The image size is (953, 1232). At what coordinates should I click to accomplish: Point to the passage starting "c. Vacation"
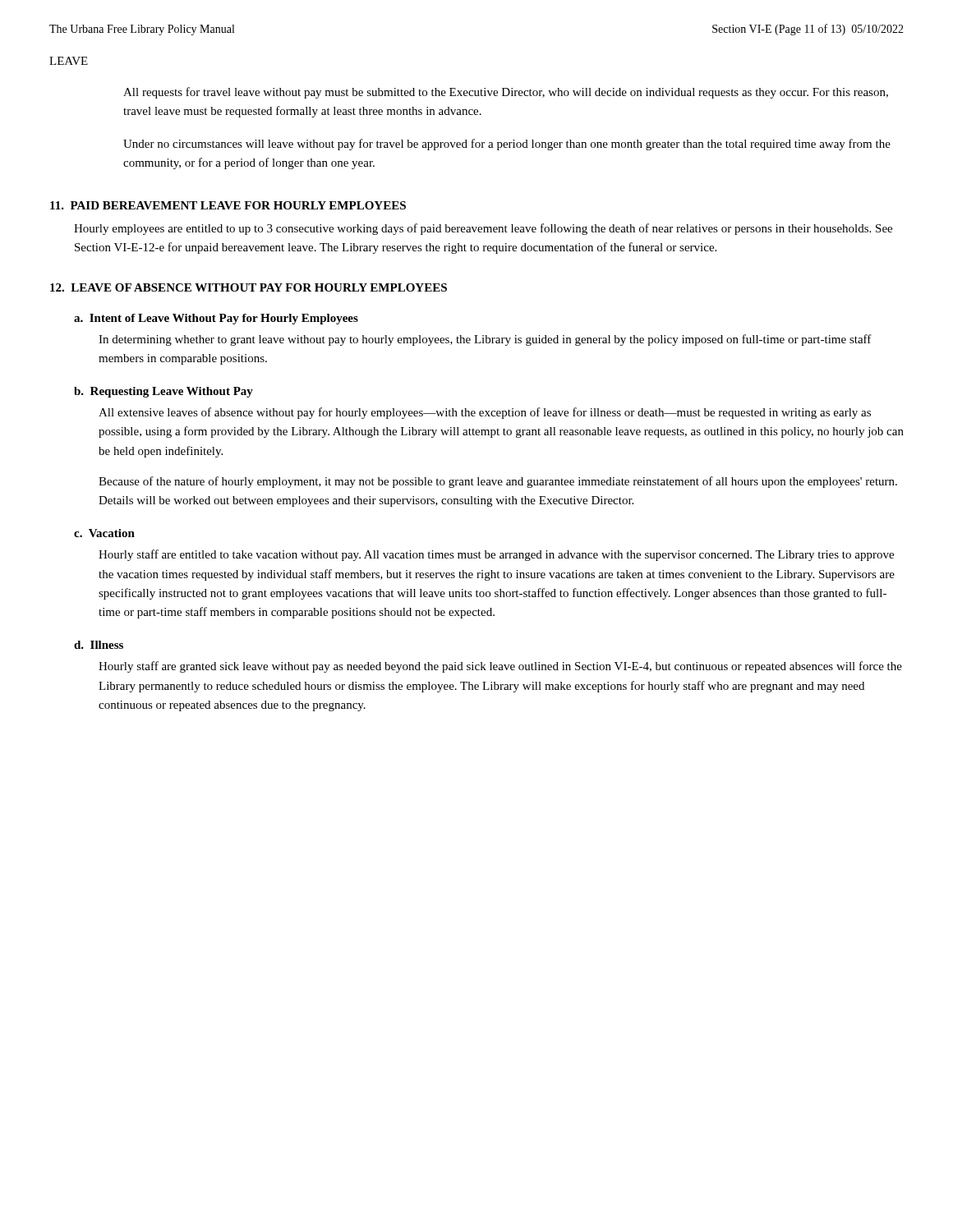[x=104, y=533]
